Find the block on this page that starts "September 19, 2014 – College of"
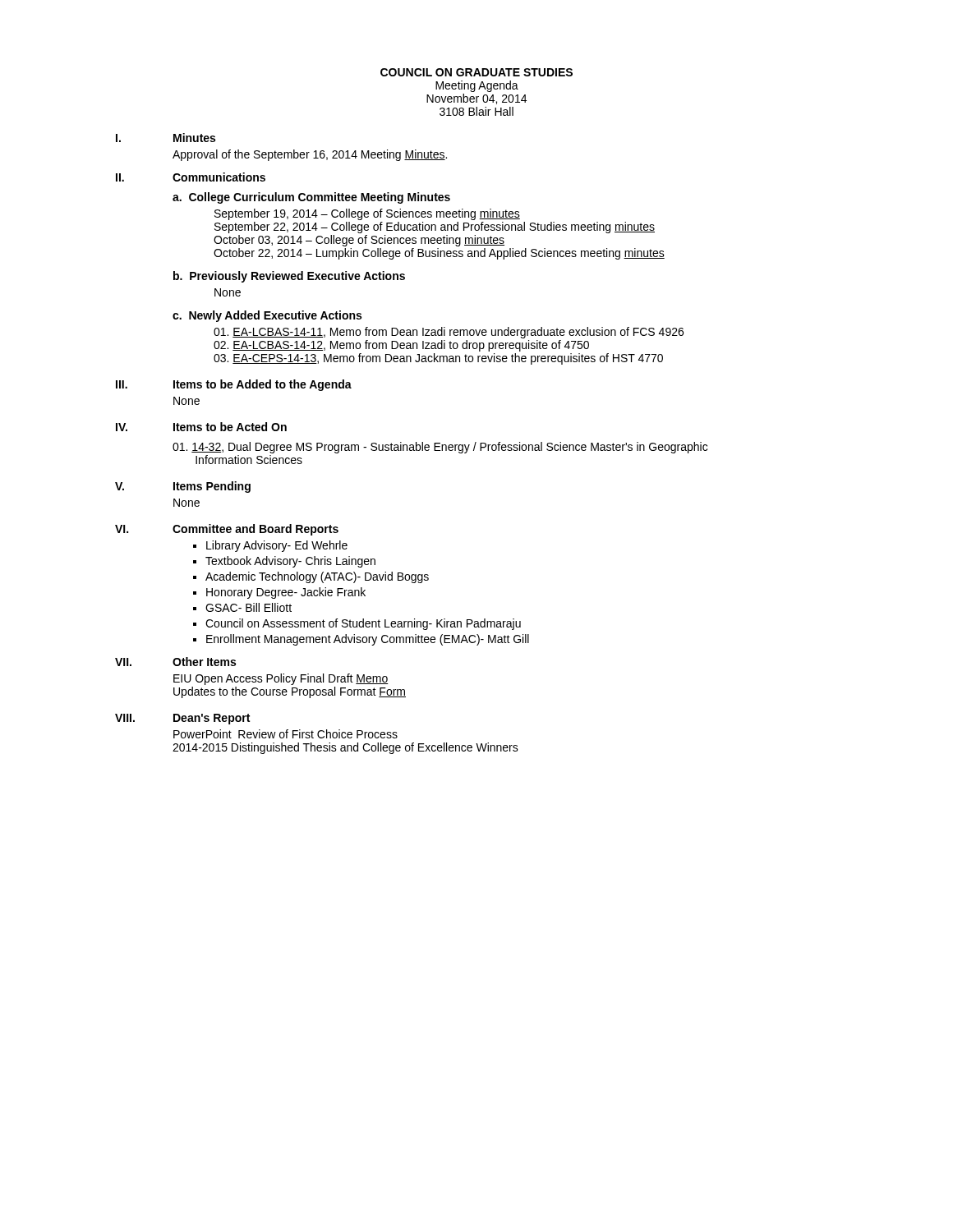 pyautogui.click(x=367, y=214)
